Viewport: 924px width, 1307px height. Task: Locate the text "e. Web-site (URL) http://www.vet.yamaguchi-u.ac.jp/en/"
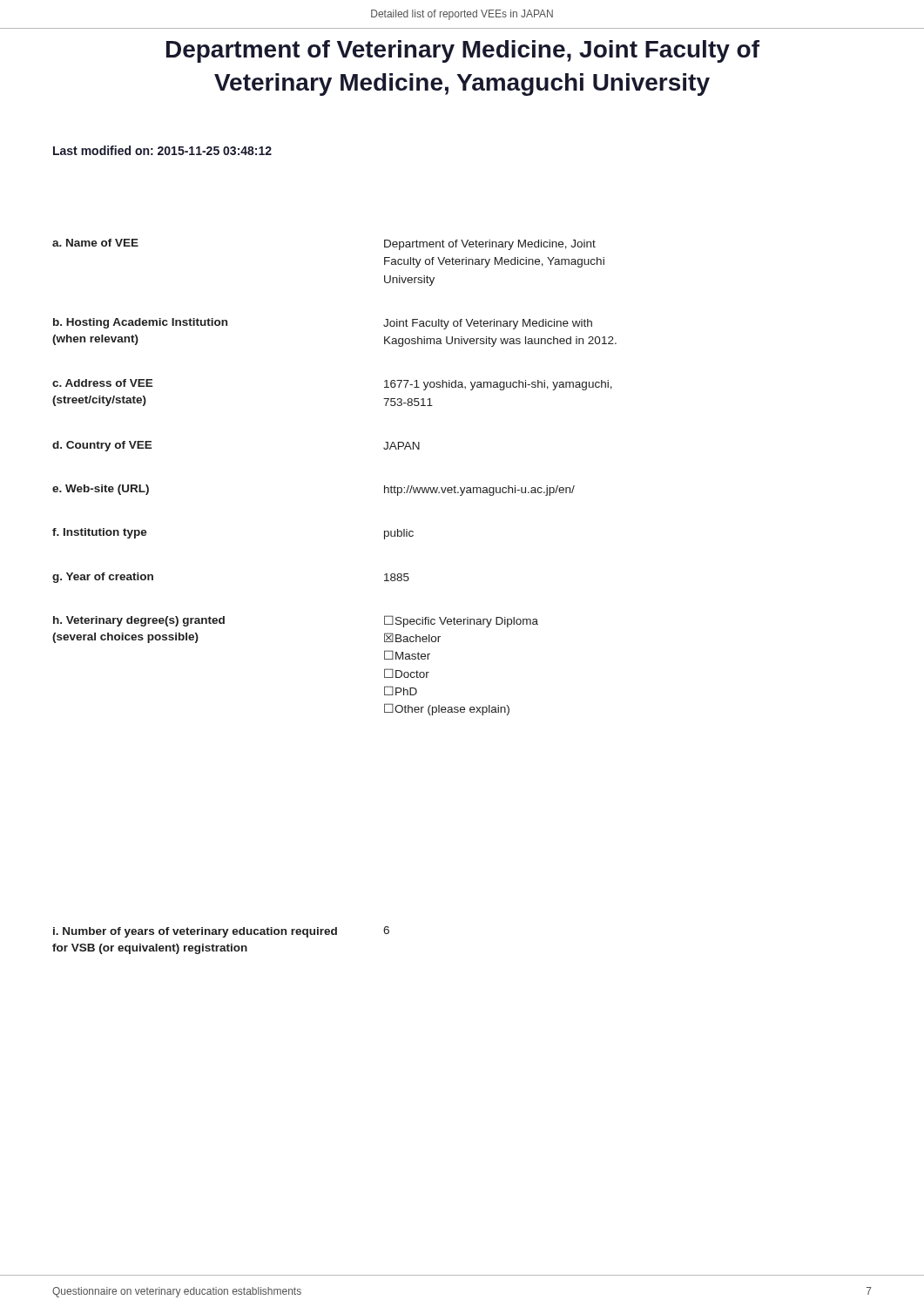coord(462,490)
